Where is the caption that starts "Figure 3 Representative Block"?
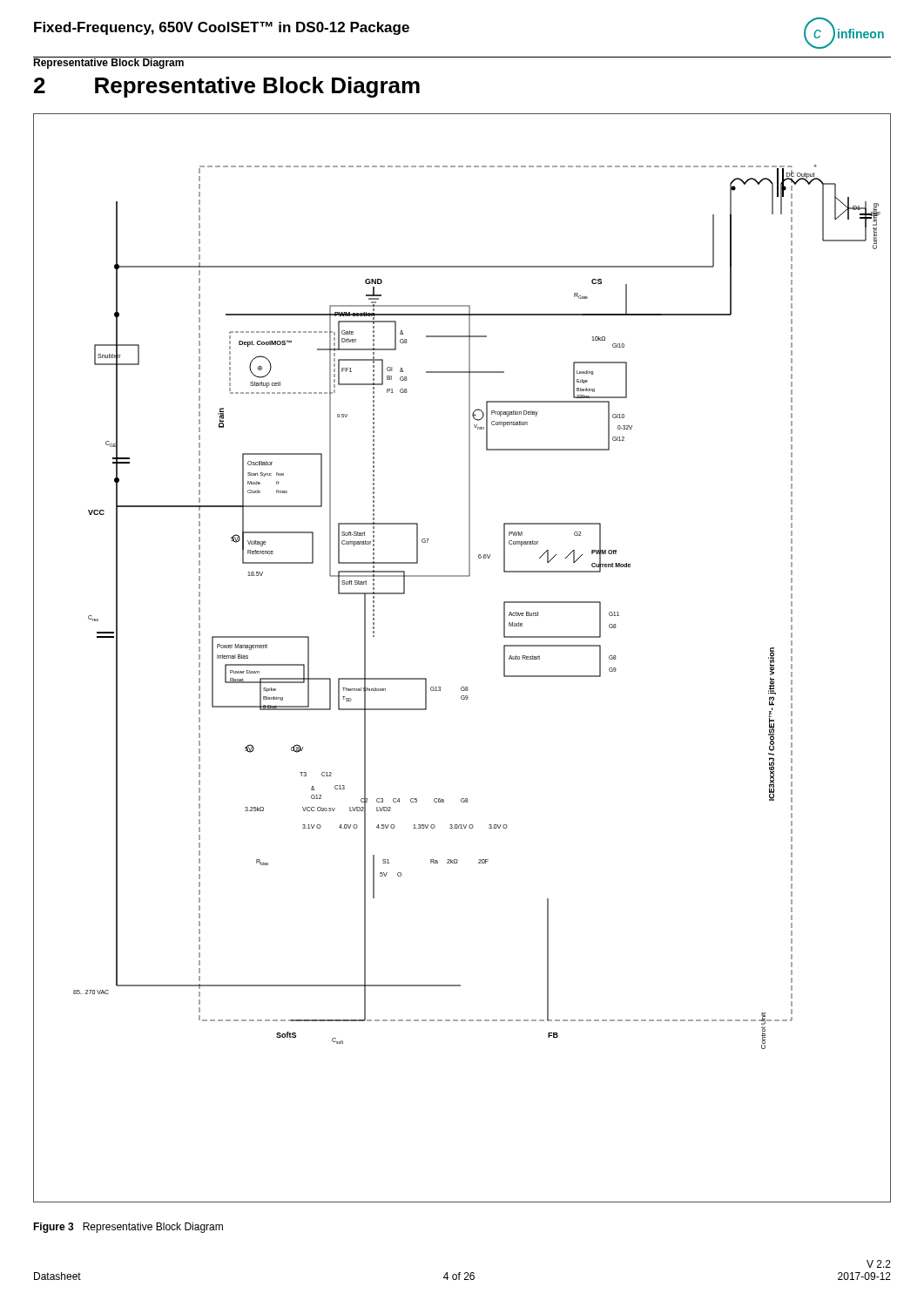 tap(128, 1227)
